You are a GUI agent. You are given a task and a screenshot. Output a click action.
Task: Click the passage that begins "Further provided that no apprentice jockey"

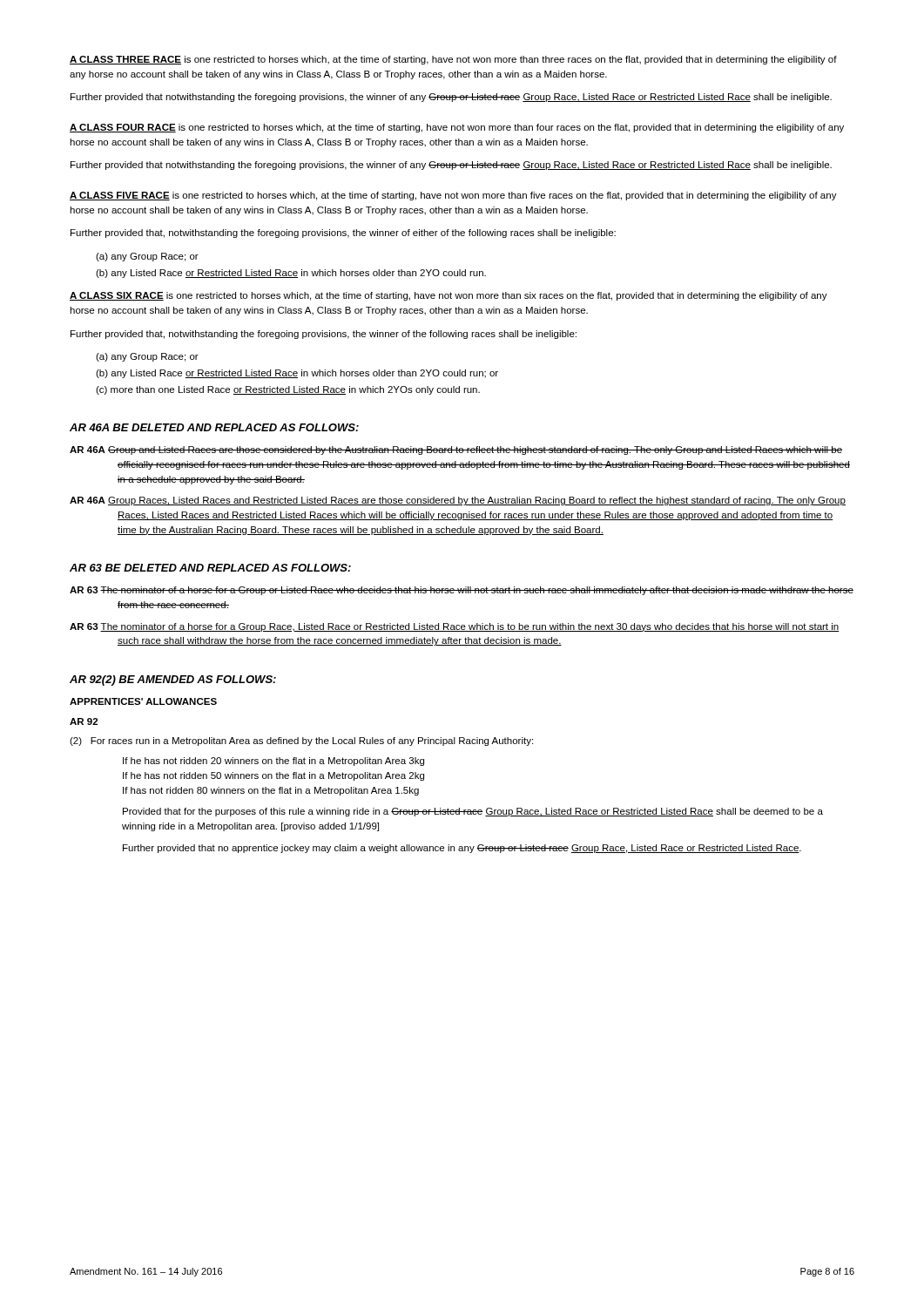coord(488,848)
